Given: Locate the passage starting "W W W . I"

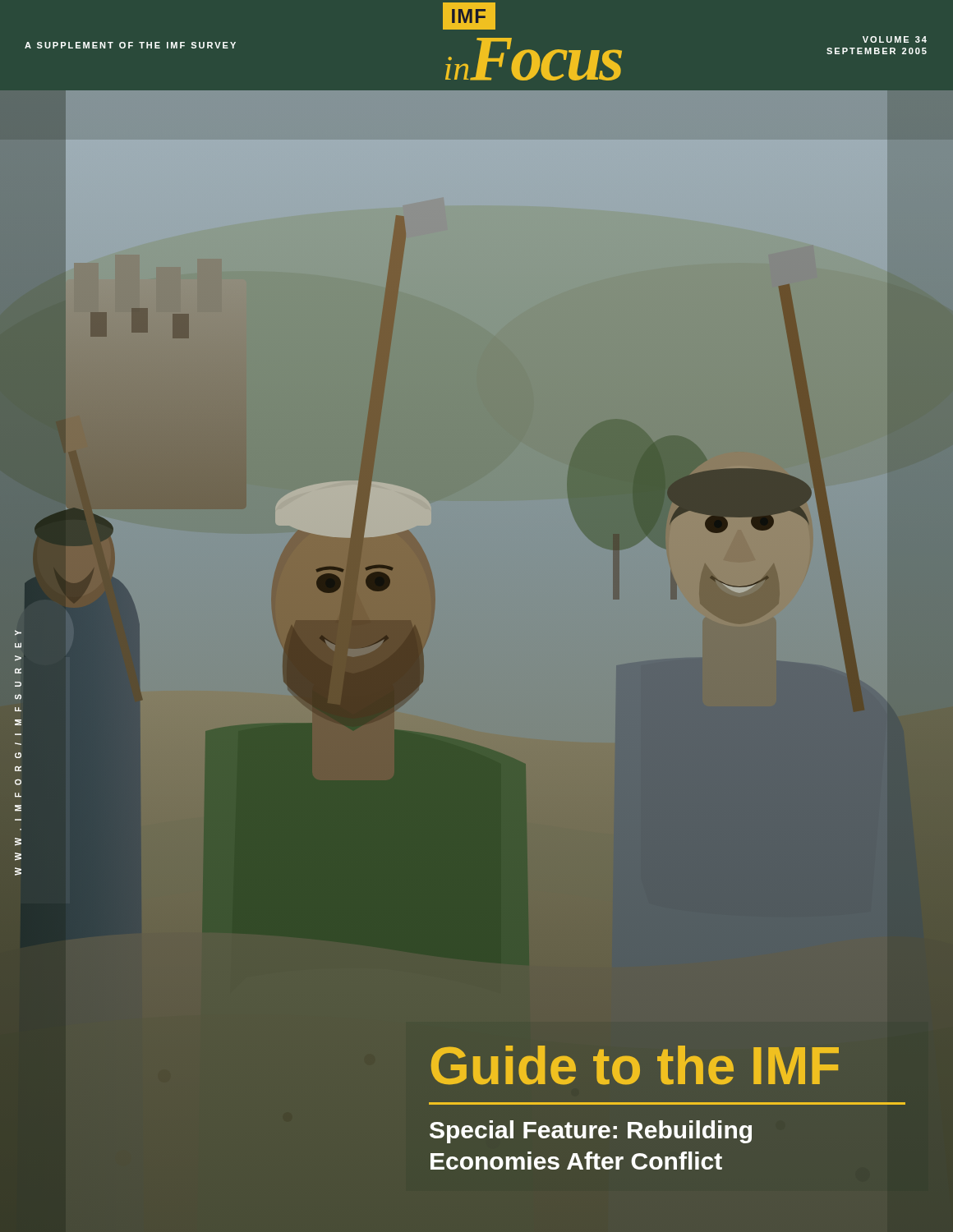Looking at the screenshot, I should [18, 752].
